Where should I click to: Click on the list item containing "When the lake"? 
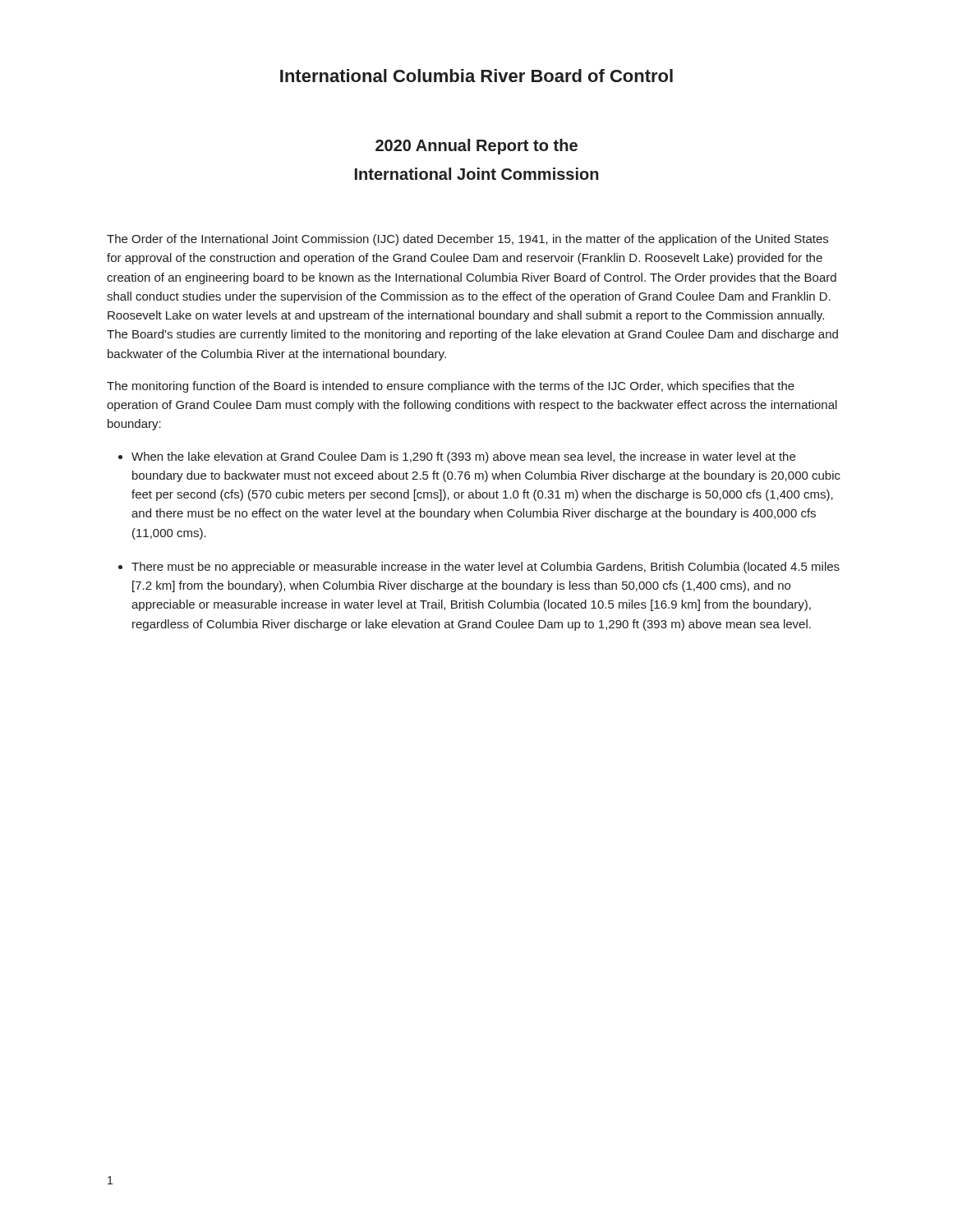[x=486, y=494]
